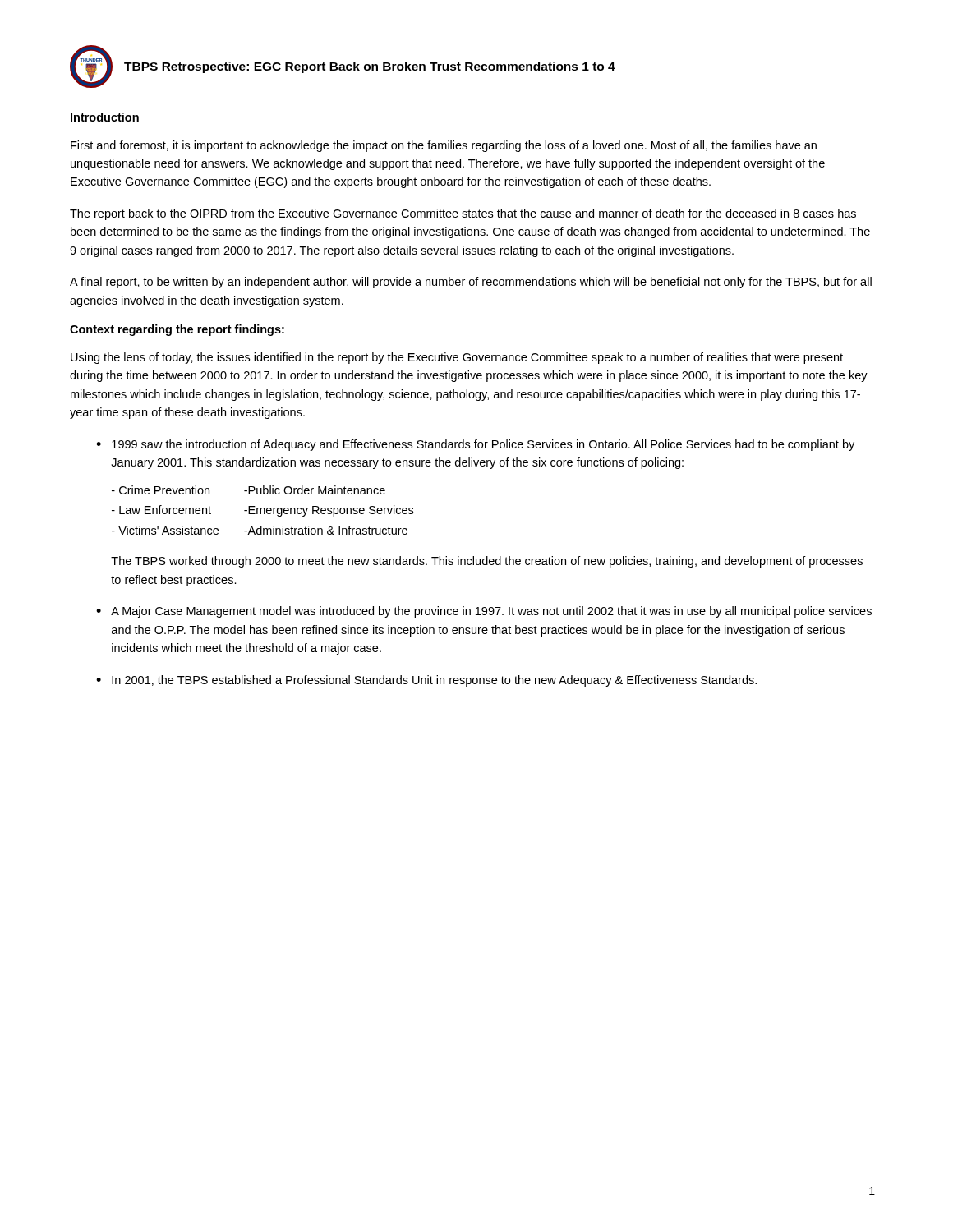This screenshot has height=1232, width=953.
Task: Find the block on this page that starts "The report back to the OIPRD from the"
Action: 472,232
